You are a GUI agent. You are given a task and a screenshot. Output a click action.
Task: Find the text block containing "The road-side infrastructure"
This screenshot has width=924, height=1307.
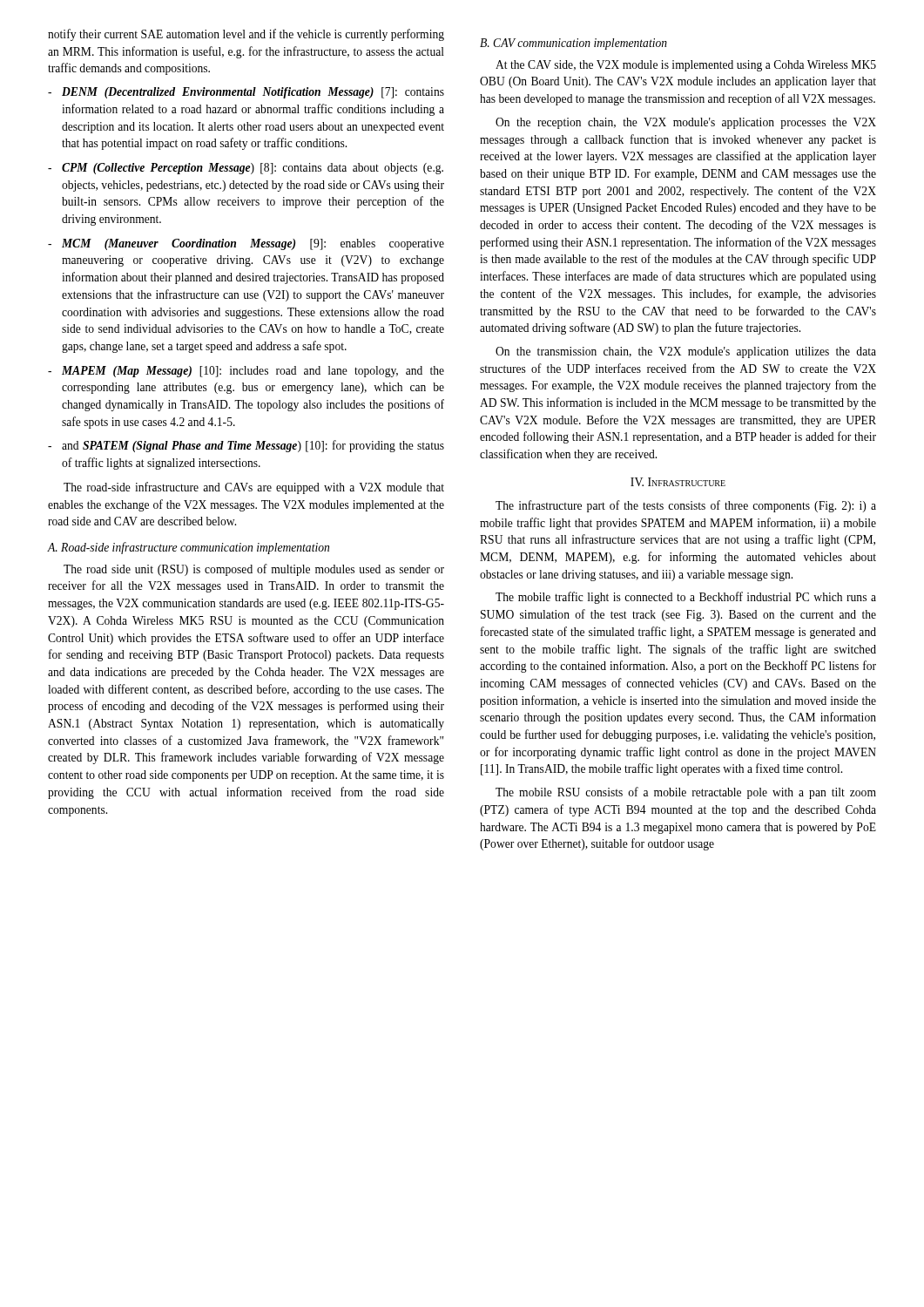(246, 505)
